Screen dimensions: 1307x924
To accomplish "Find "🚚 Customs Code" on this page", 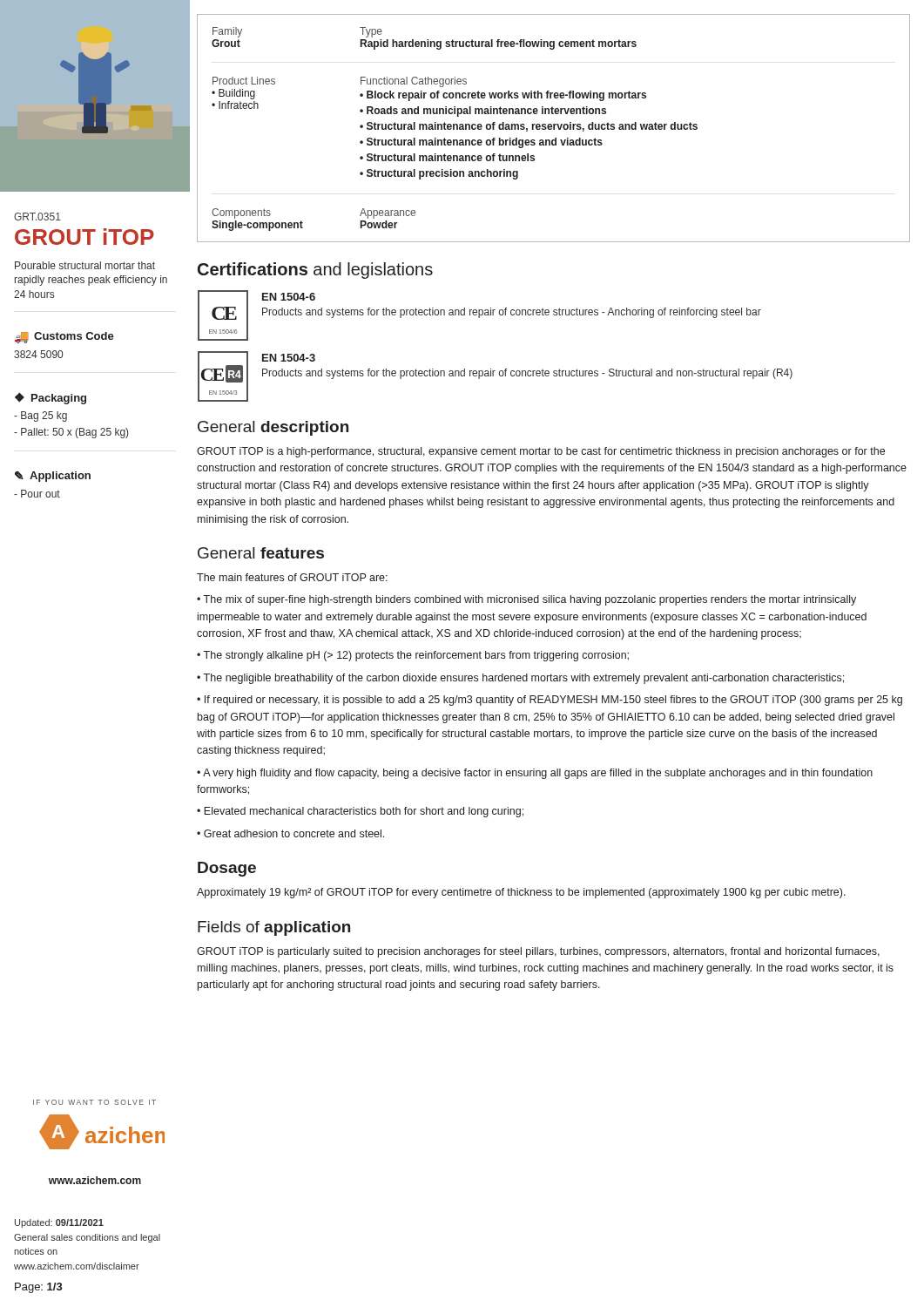I will point(64,336).
